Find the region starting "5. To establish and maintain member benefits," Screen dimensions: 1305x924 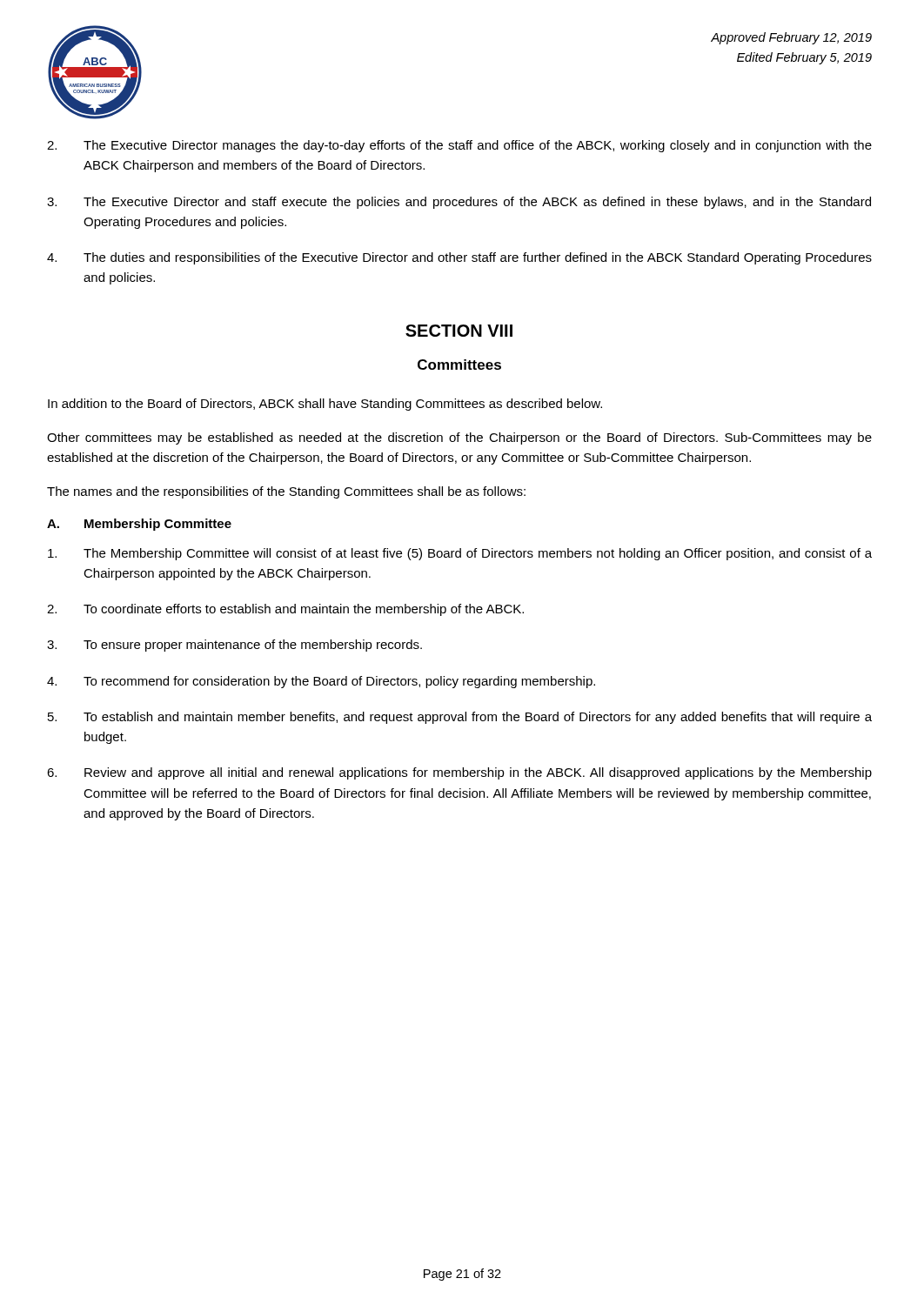459,726
